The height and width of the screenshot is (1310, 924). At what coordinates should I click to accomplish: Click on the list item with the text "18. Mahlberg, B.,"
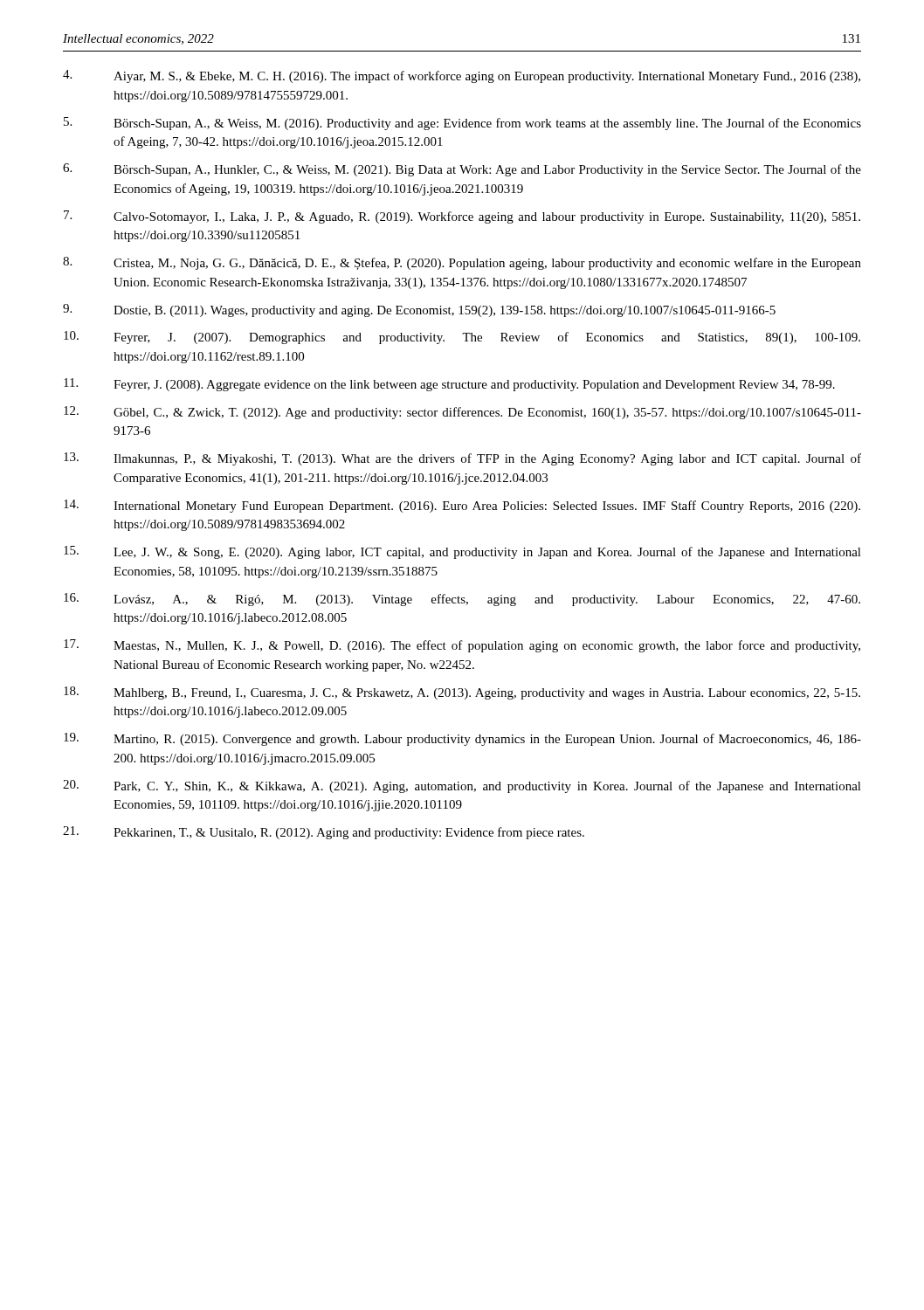[462, 702]
